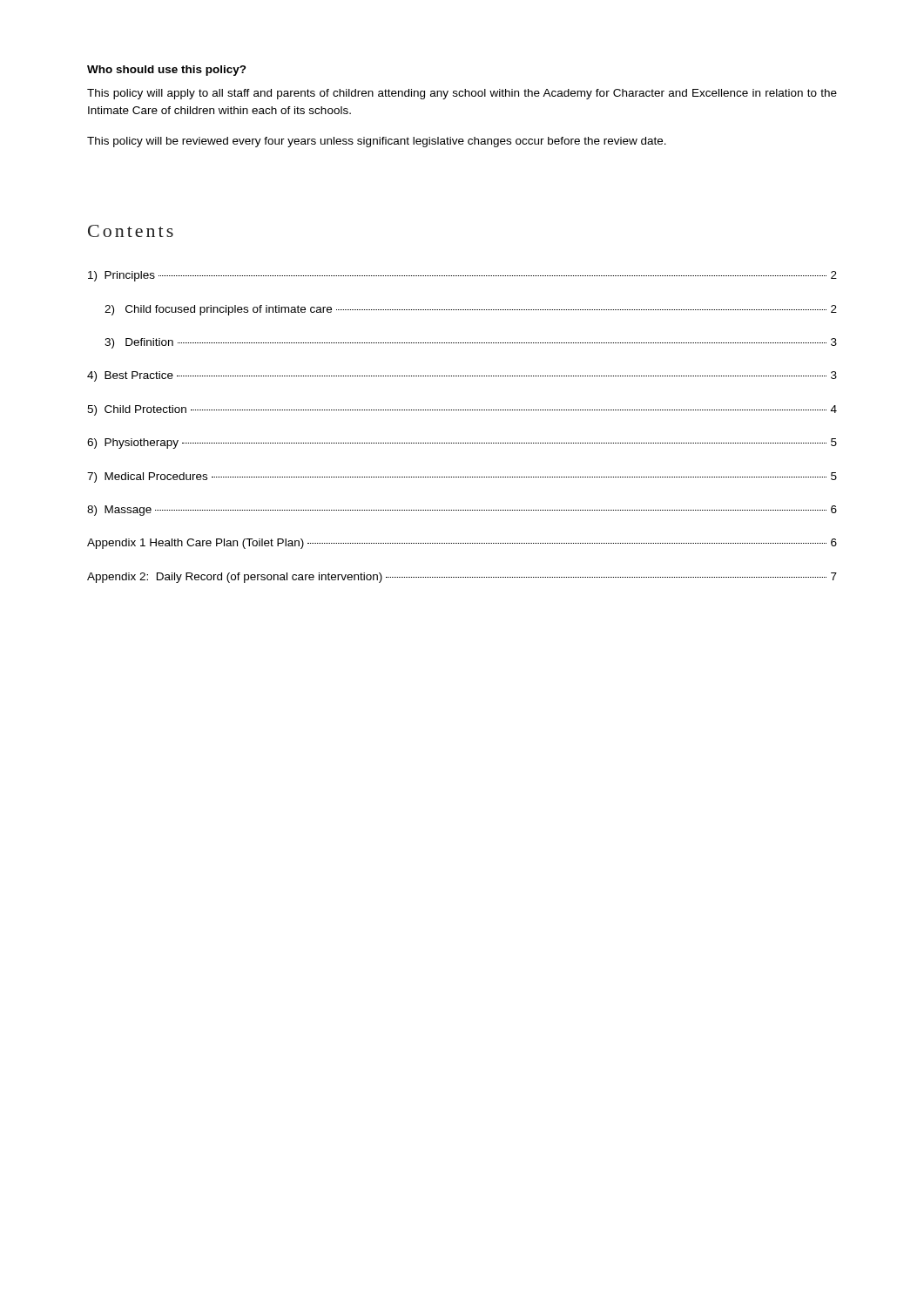Navigate to the text starting "Who should use this policy?"
The height and width of the screenshot is (1307, 924).
(x=167, y=69)
